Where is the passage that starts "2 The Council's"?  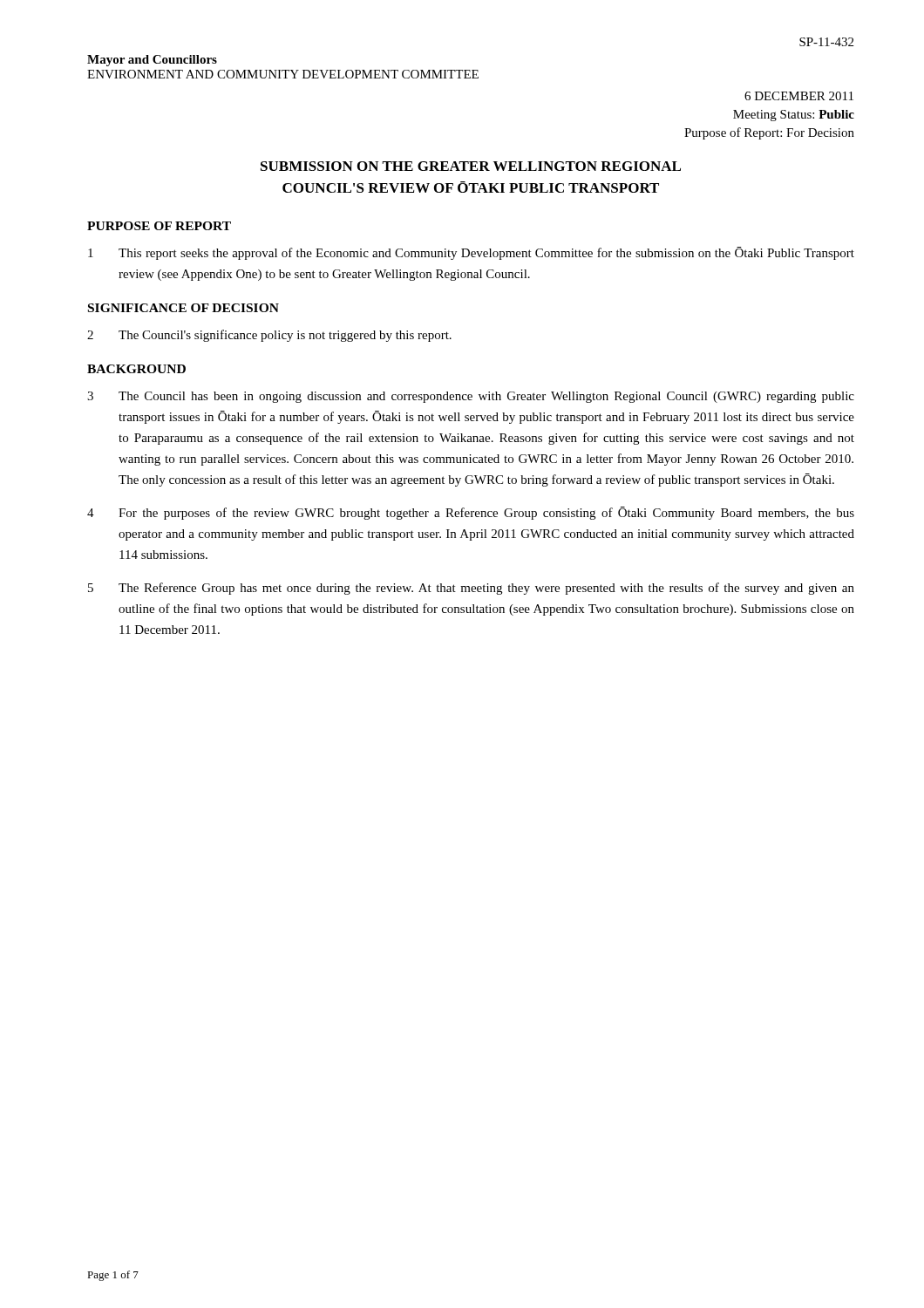(x=269, y=336)
